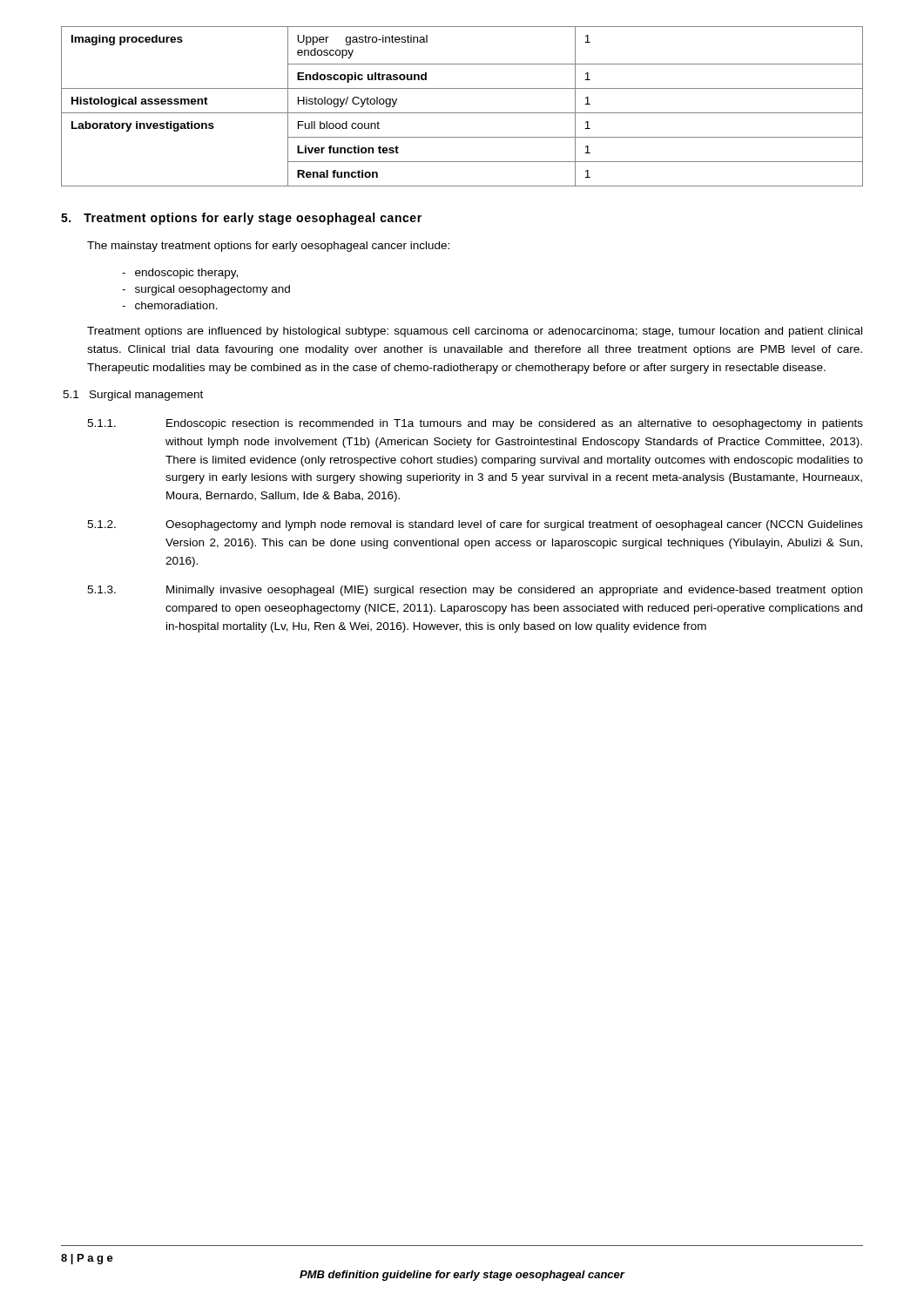924x1307 pixels.
Task: Click the passage that begins "1.2. Oesophagectomy and lymph node removal is standard"
Action: click(x=475, y=543)
